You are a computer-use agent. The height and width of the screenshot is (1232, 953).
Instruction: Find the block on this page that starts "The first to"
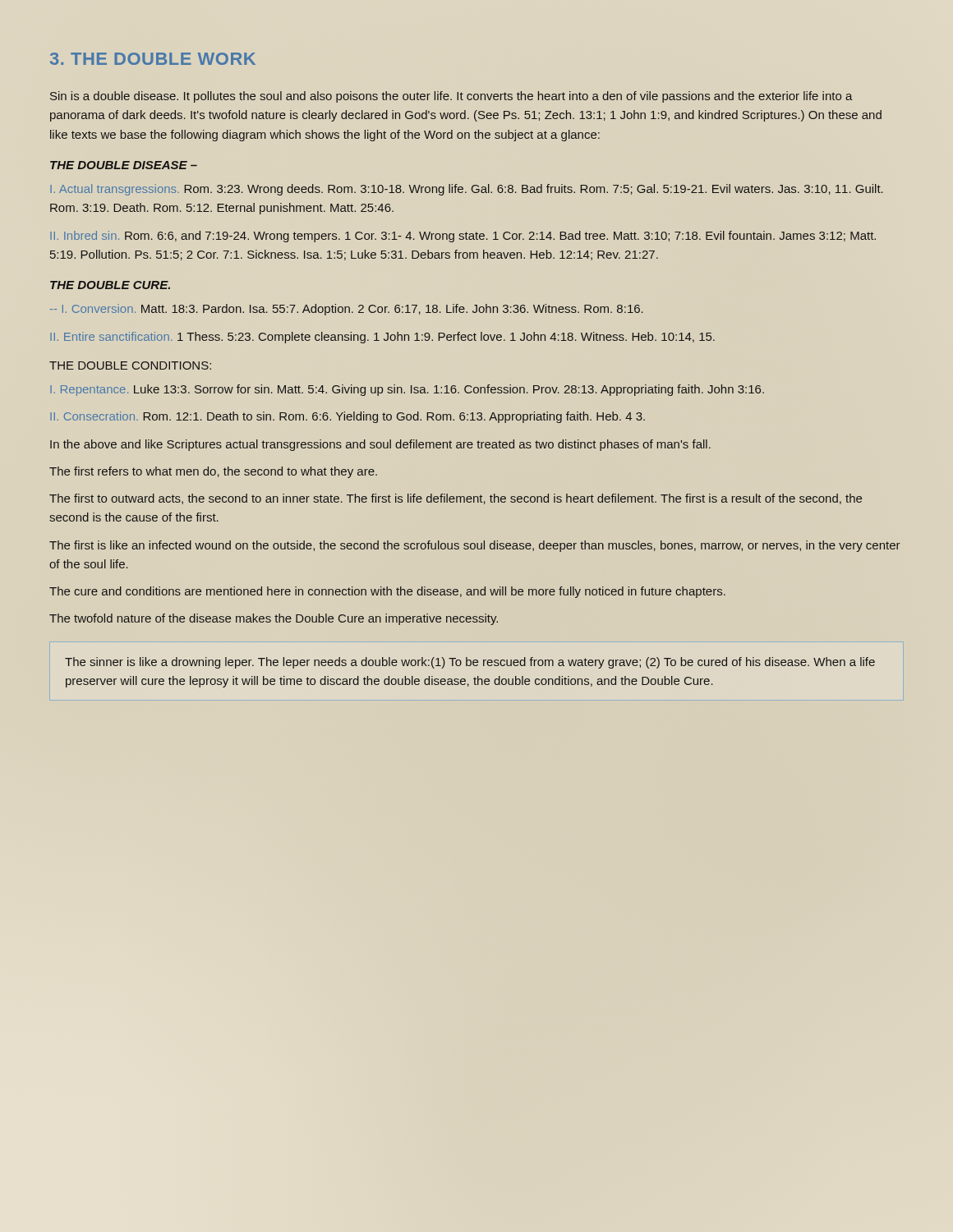(476, 508)
